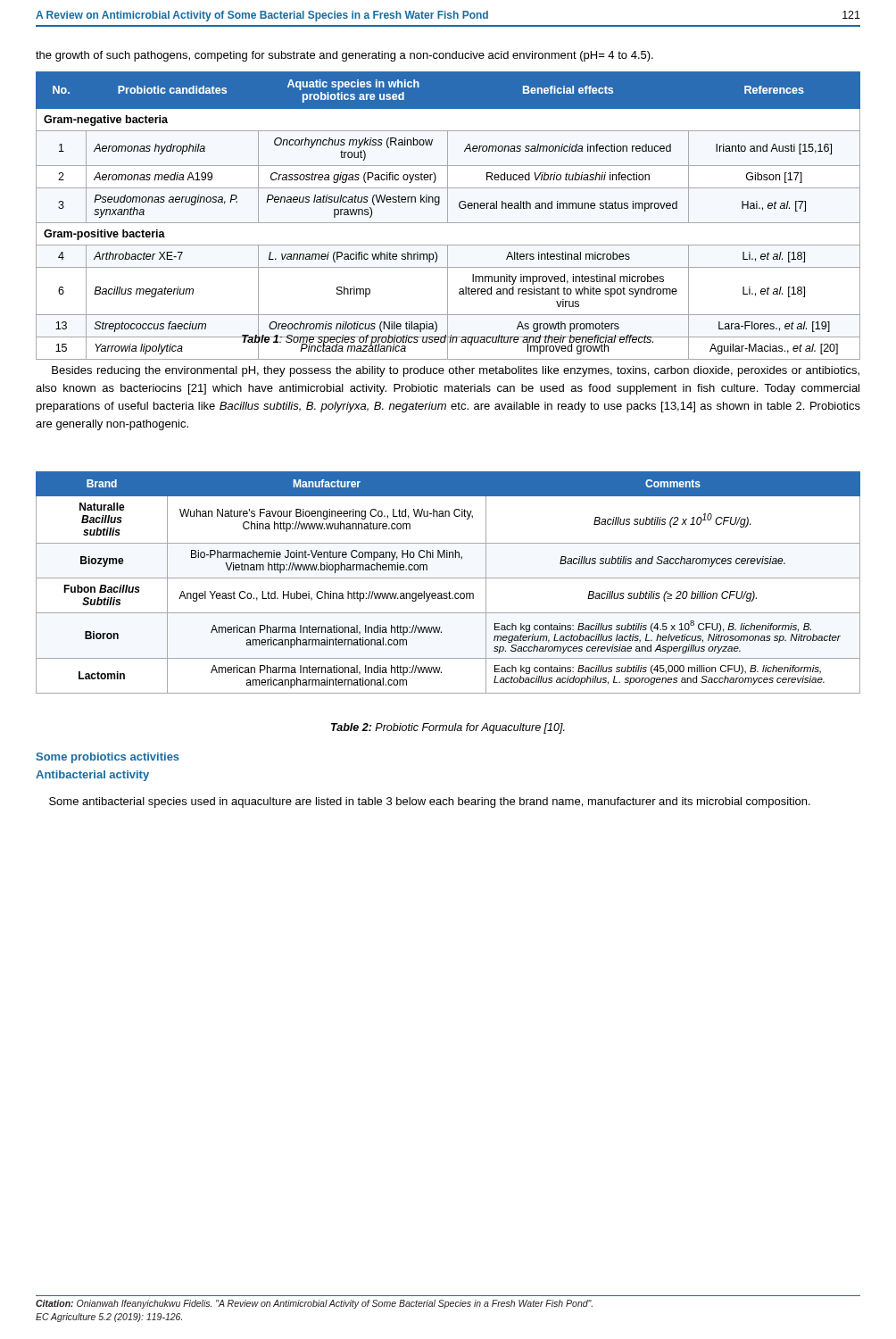Viewport: 896px width, 1339px height.
Task: Click on the table containing "Each kg contains: Bacillus subtilis"
Action: point(448,582)
